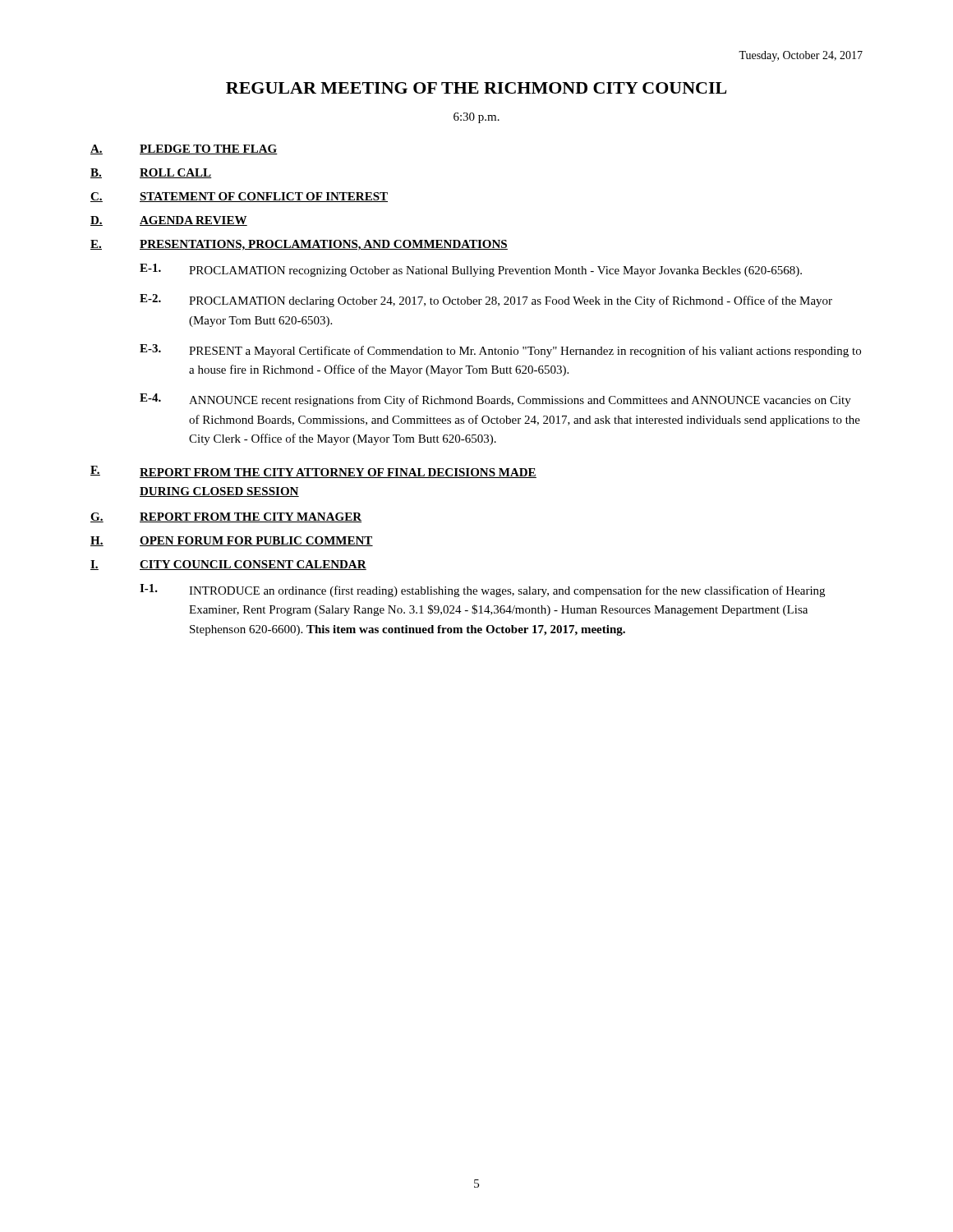Point to the text block starting "E. PRESENTATIONS, PROCLAMATIONS, AND COMMENDATIONS"
This screenshot has height=1232, width=953.
[x=299, y=244]
